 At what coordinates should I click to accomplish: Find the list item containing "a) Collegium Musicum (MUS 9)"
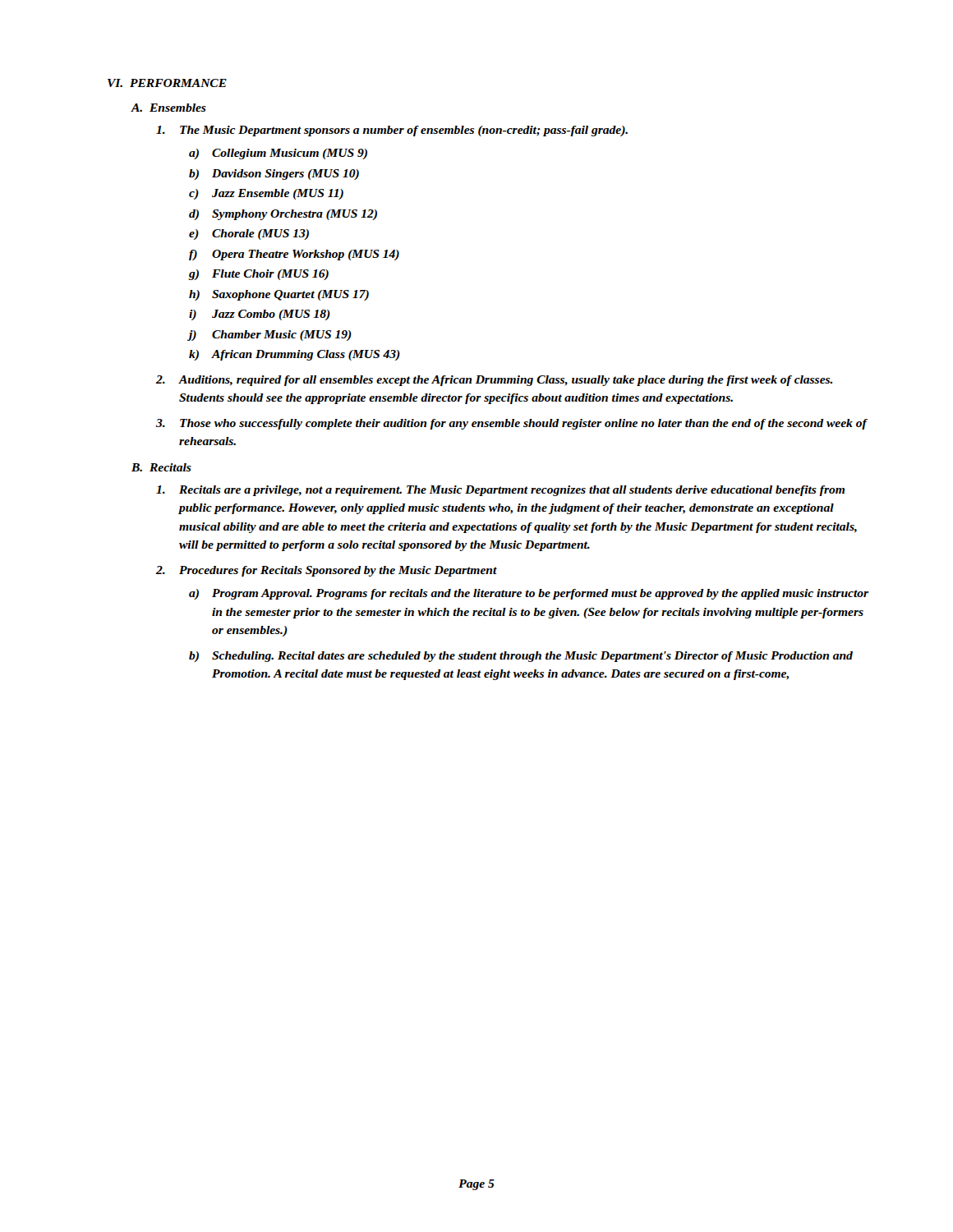(278, 154)
